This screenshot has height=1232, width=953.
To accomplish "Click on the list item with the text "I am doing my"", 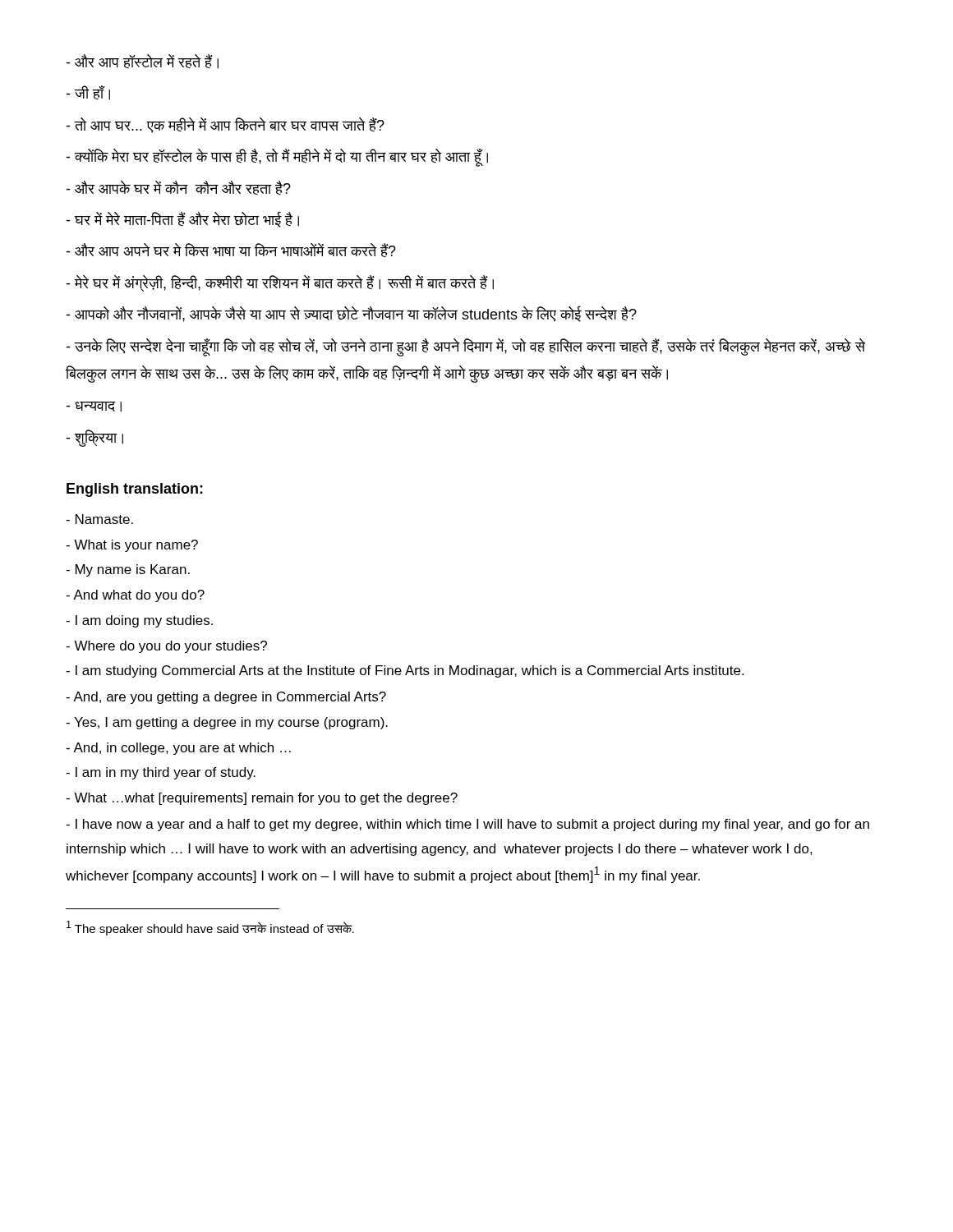I will pyautogui.click(x=139, y=621).
